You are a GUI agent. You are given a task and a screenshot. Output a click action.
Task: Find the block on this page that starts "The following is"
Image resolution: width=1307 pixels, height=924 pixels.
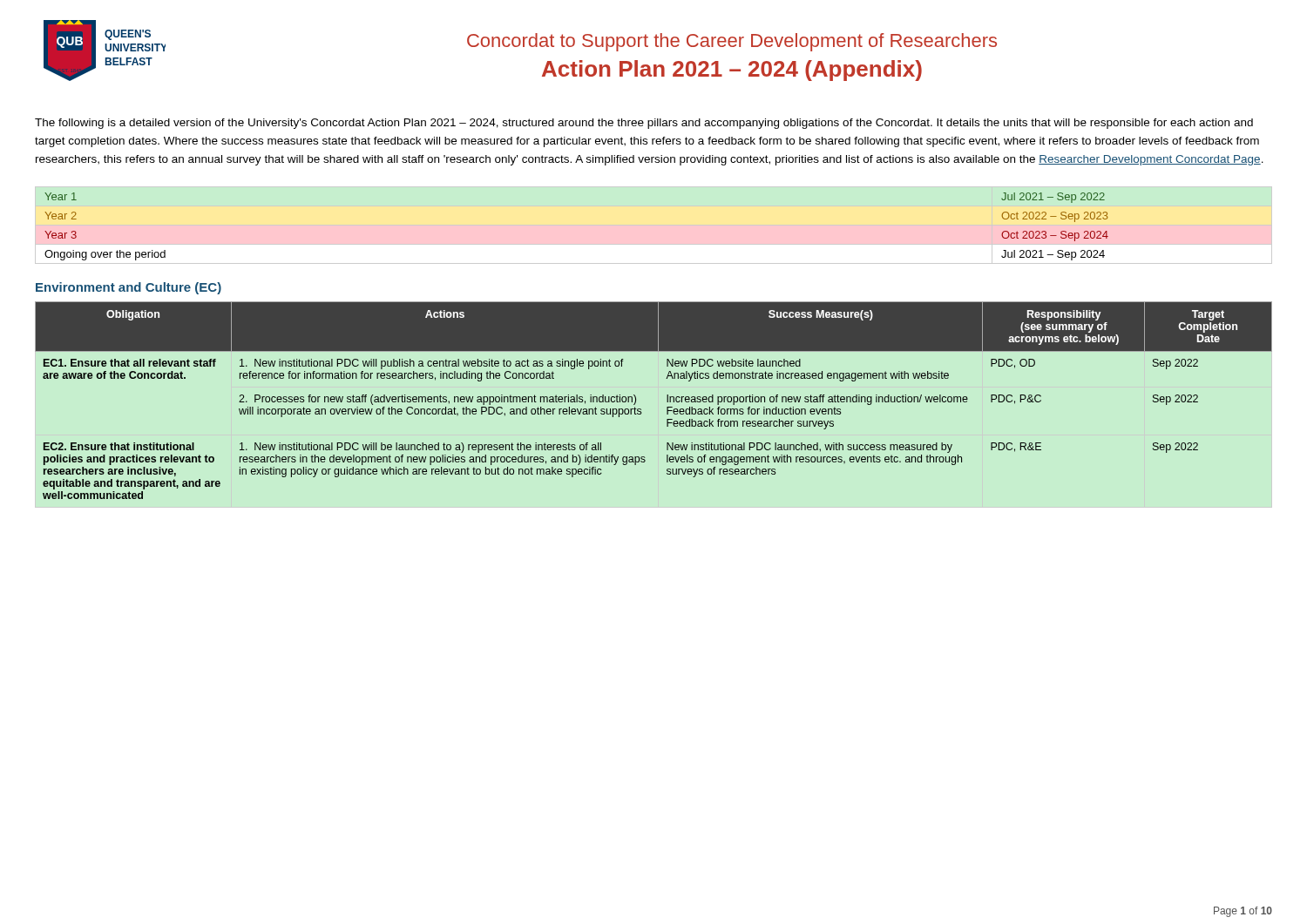649,141
